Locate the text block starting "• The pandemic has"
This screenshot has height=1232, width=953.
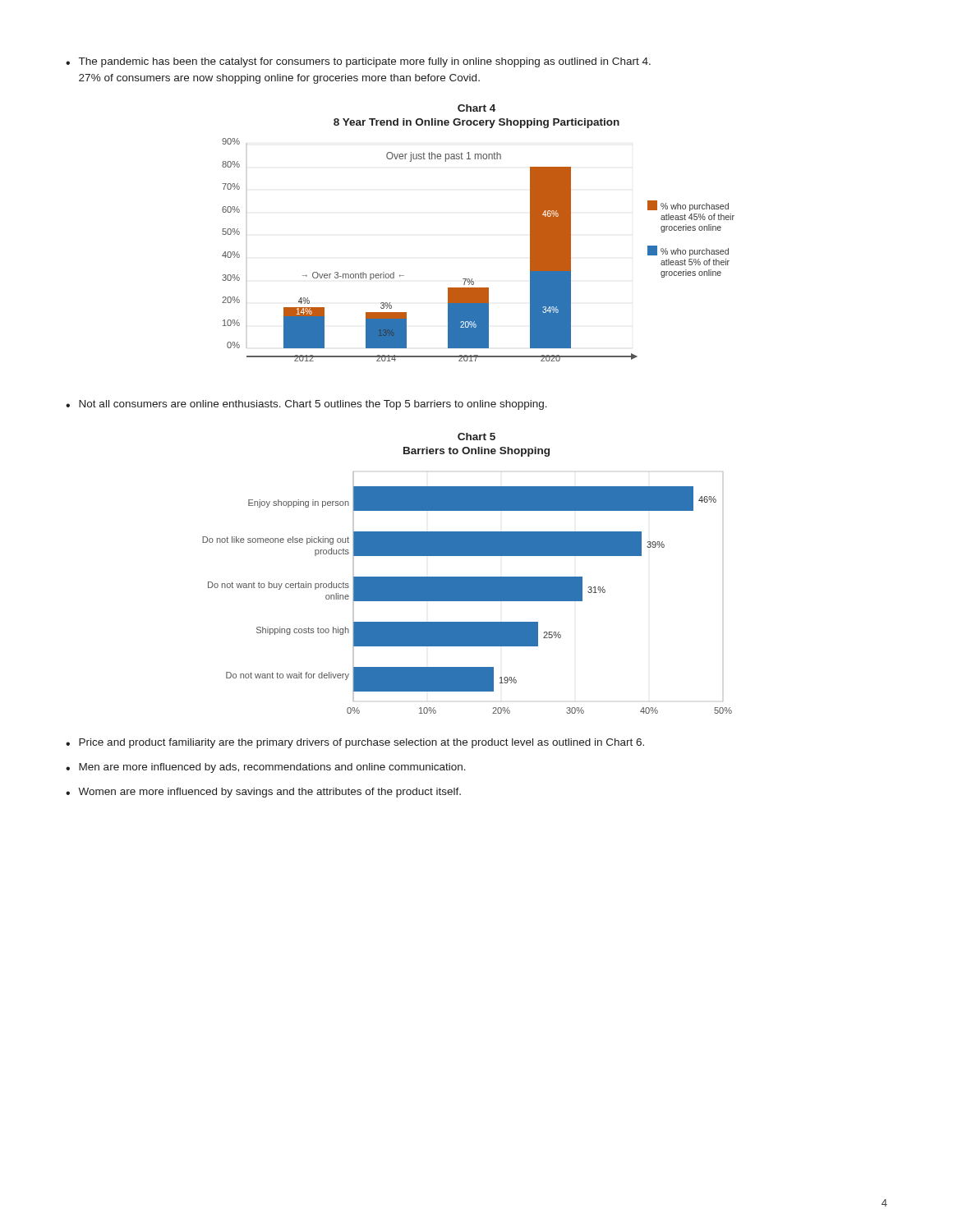pyautogui.click(x=359, y=70)
